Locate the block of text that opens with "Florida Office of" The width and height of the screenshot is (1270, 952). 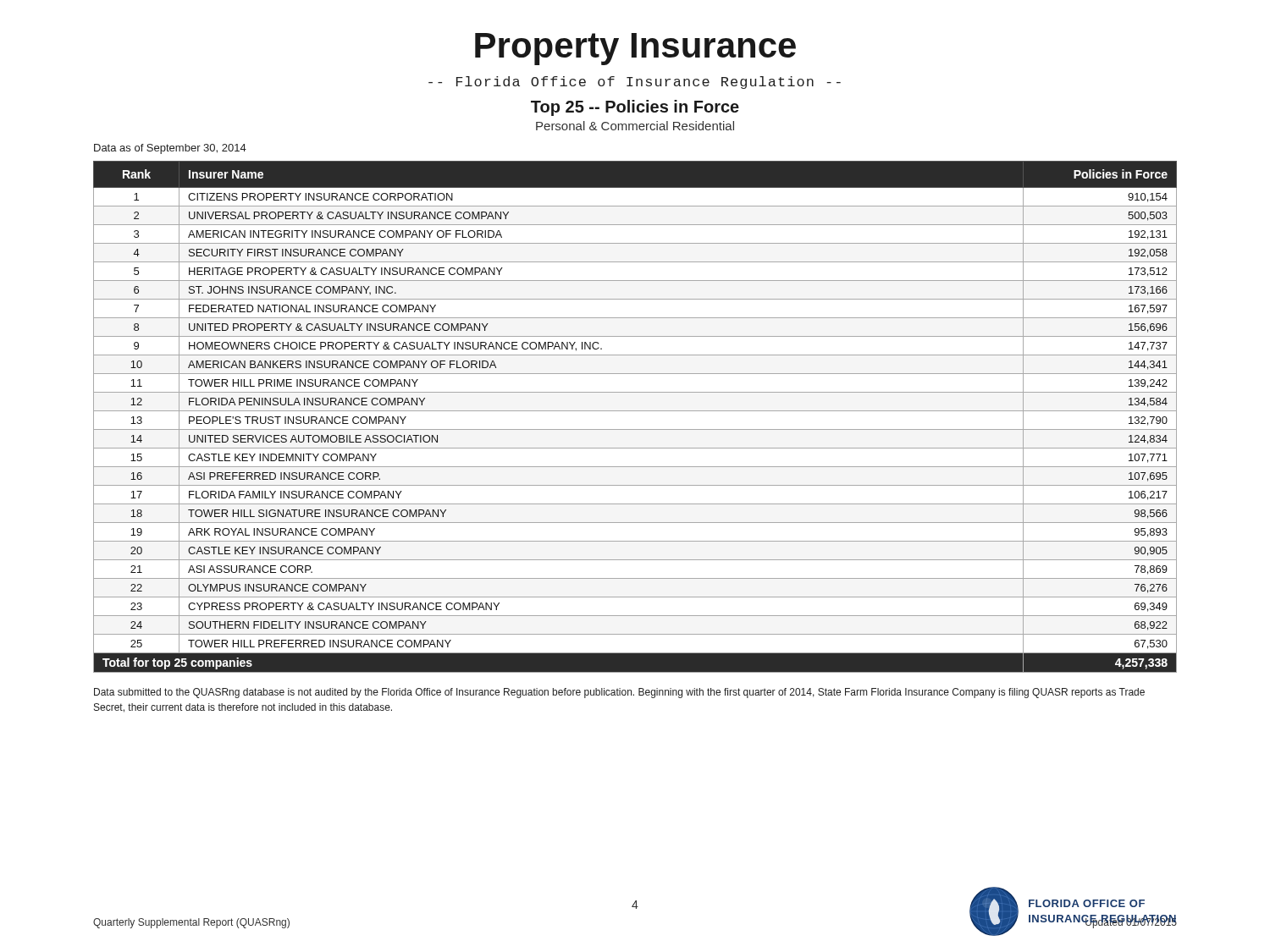tap(635, 82)
